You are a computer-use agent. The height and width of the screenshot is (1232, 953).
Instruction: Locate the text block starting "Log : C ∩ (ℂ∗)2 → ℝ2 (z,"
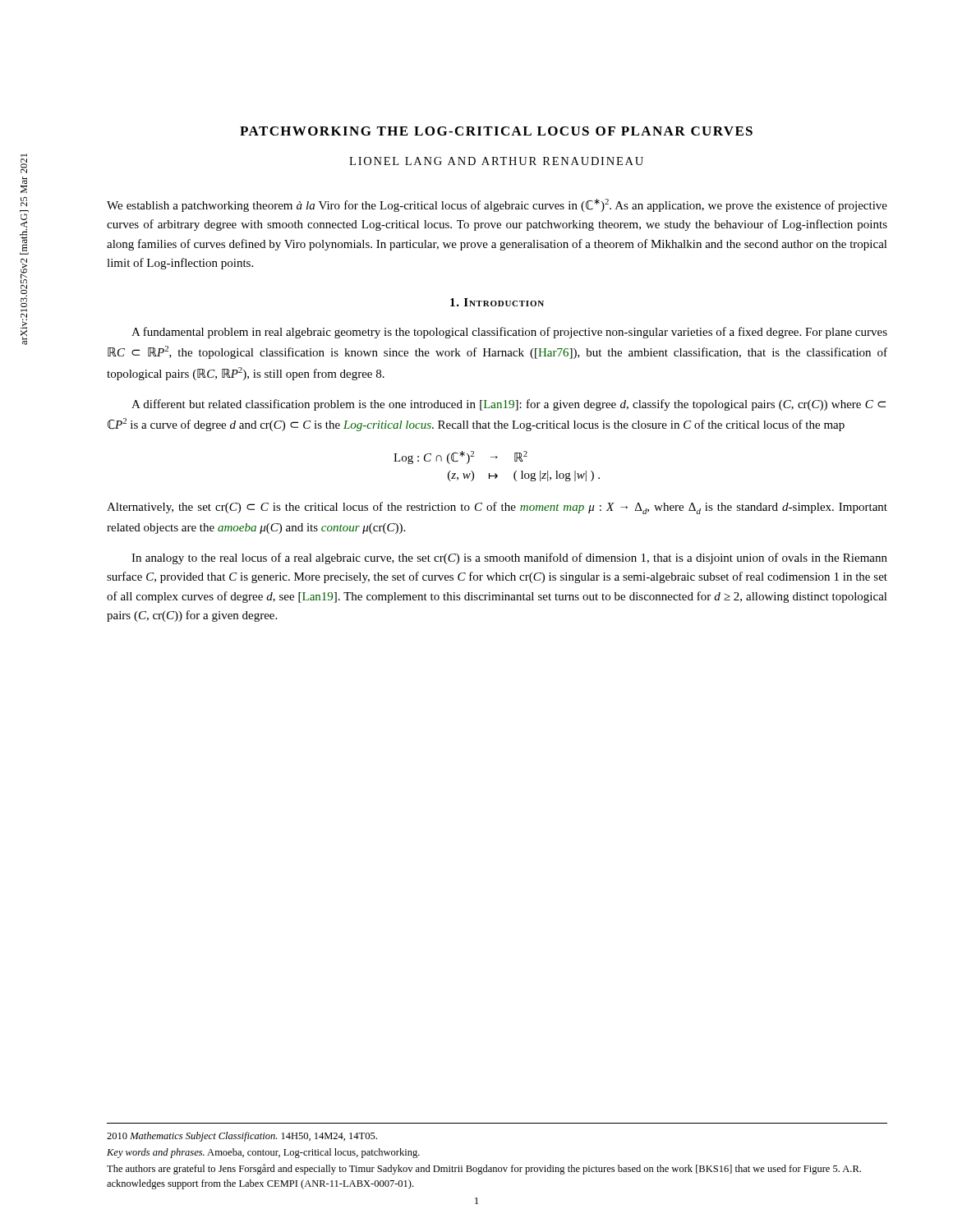pos(497,466)
